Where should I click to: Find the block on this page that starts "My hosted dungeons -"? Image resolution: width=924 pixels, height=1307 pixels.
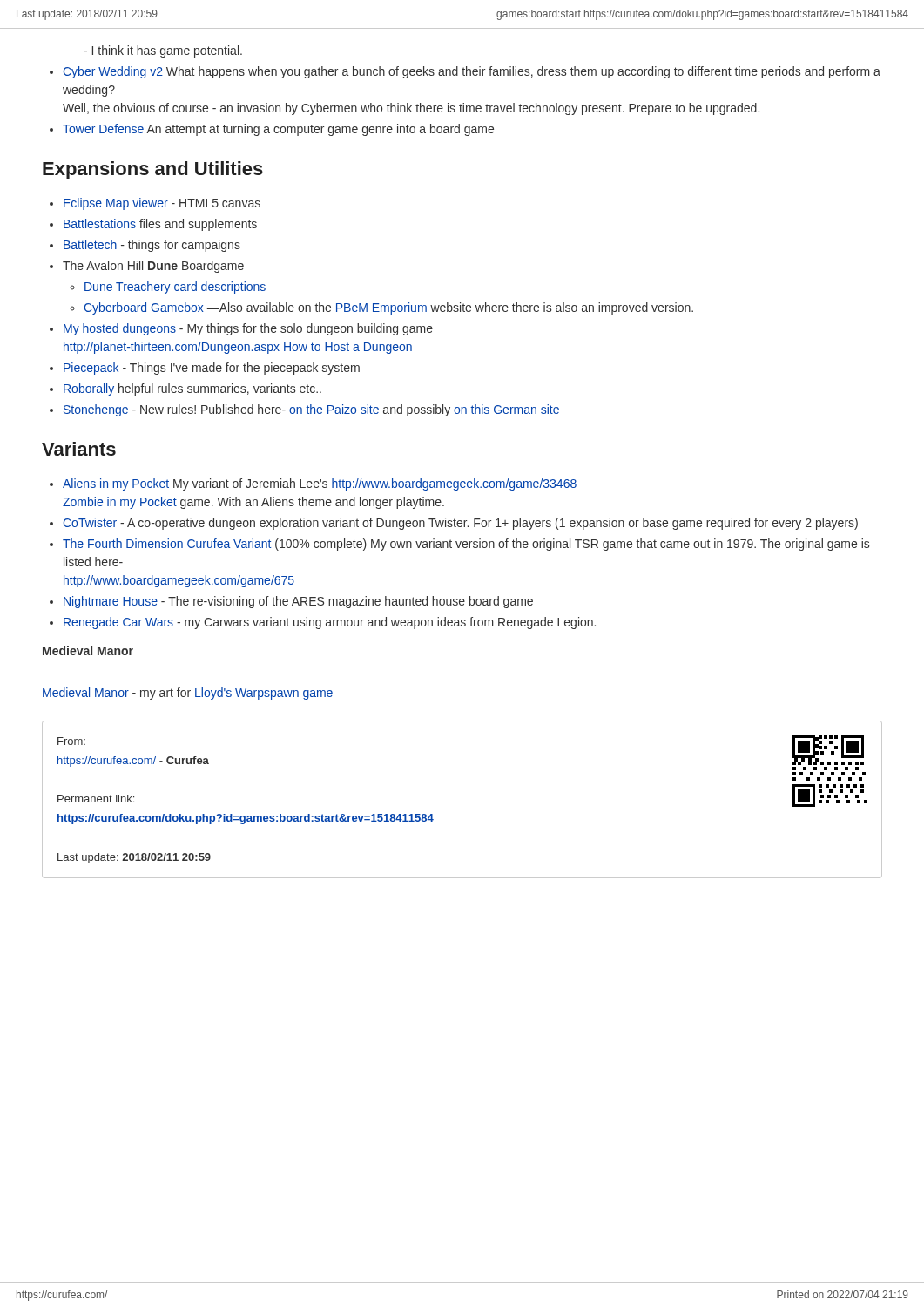tap(248, 338)
